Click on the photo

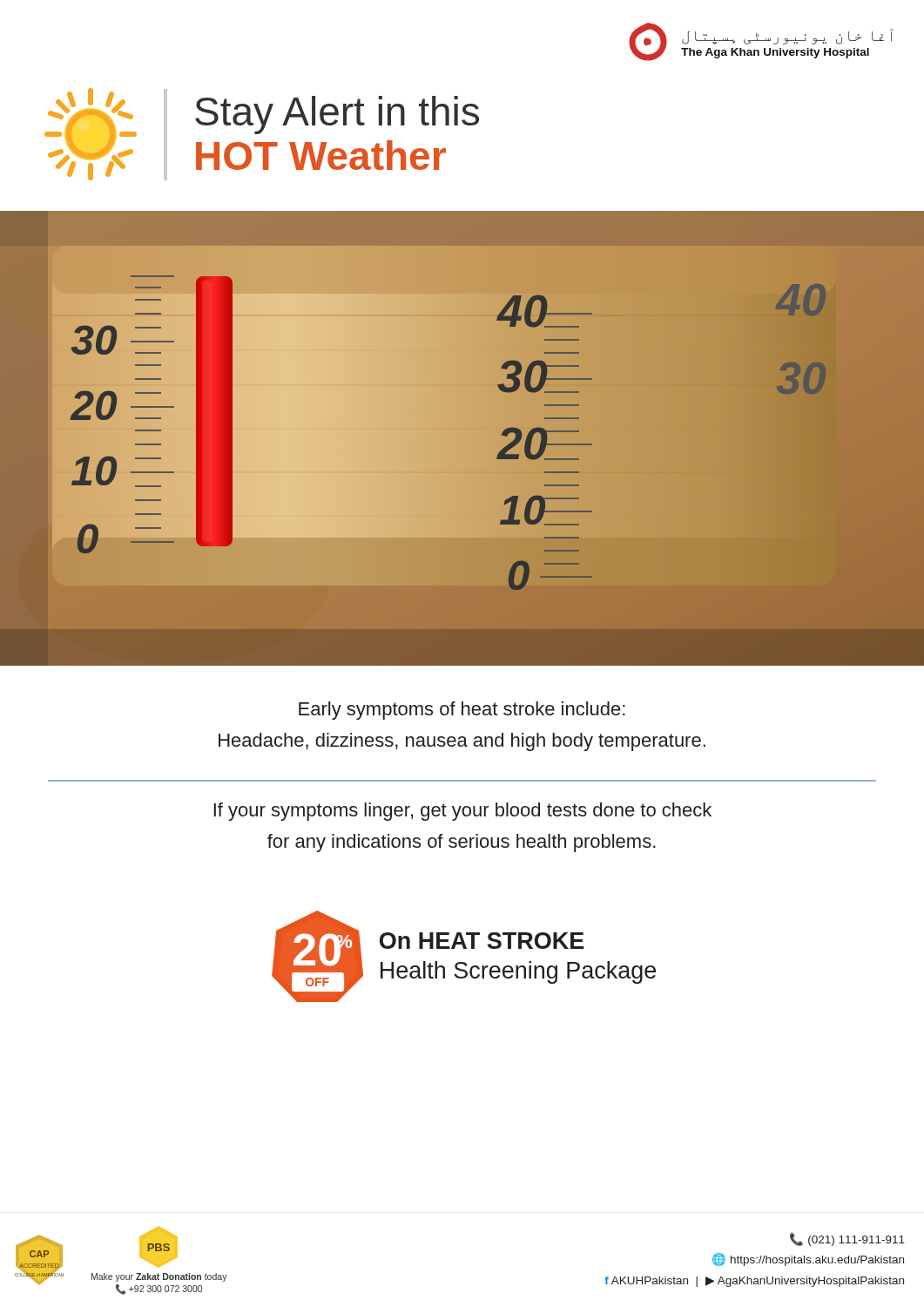point(462,438)
